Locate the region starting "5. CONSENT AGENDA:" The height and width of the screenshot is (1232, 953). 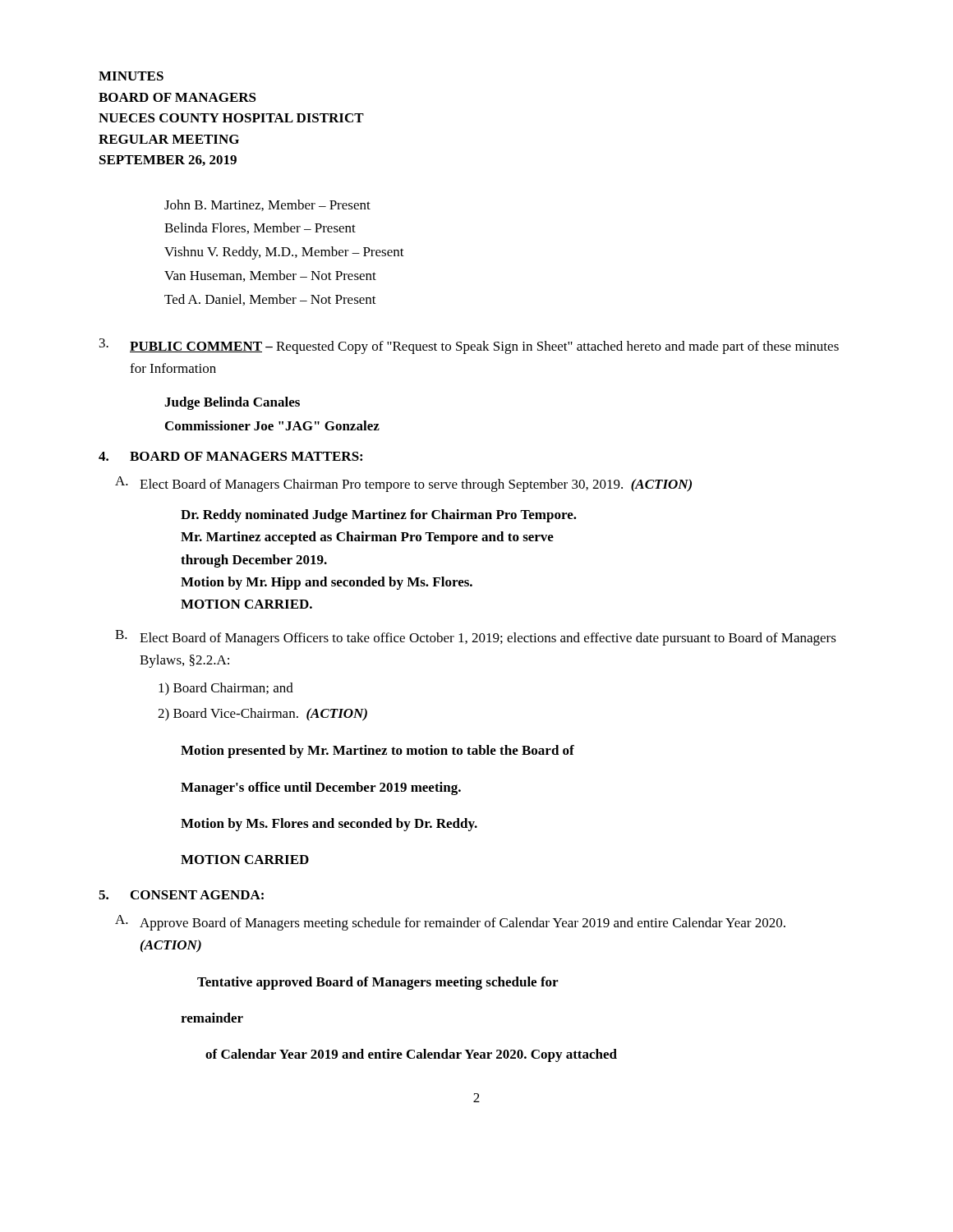click(x=182, y=895)
